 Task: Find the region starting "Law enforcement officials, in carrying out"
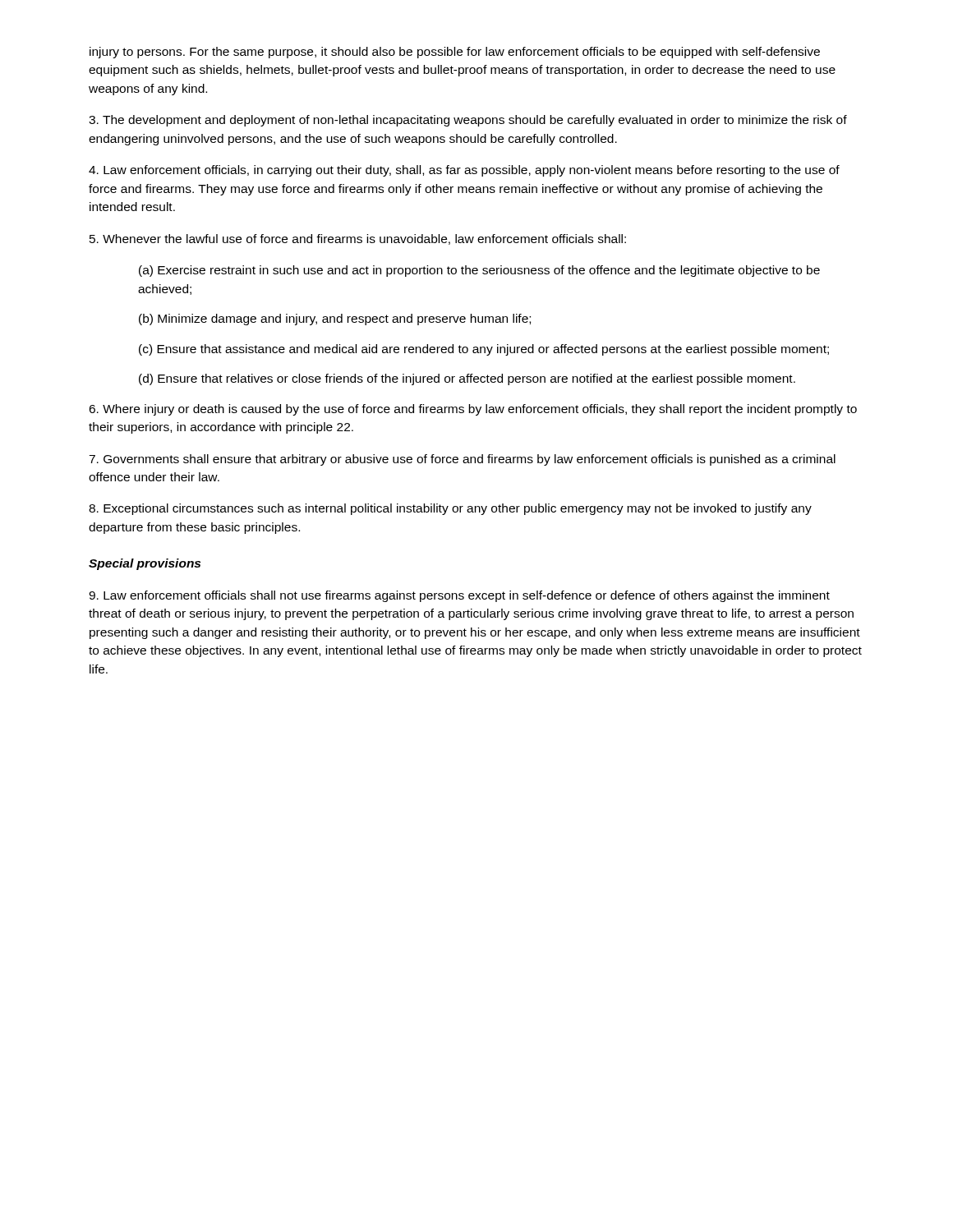[464, 188]
